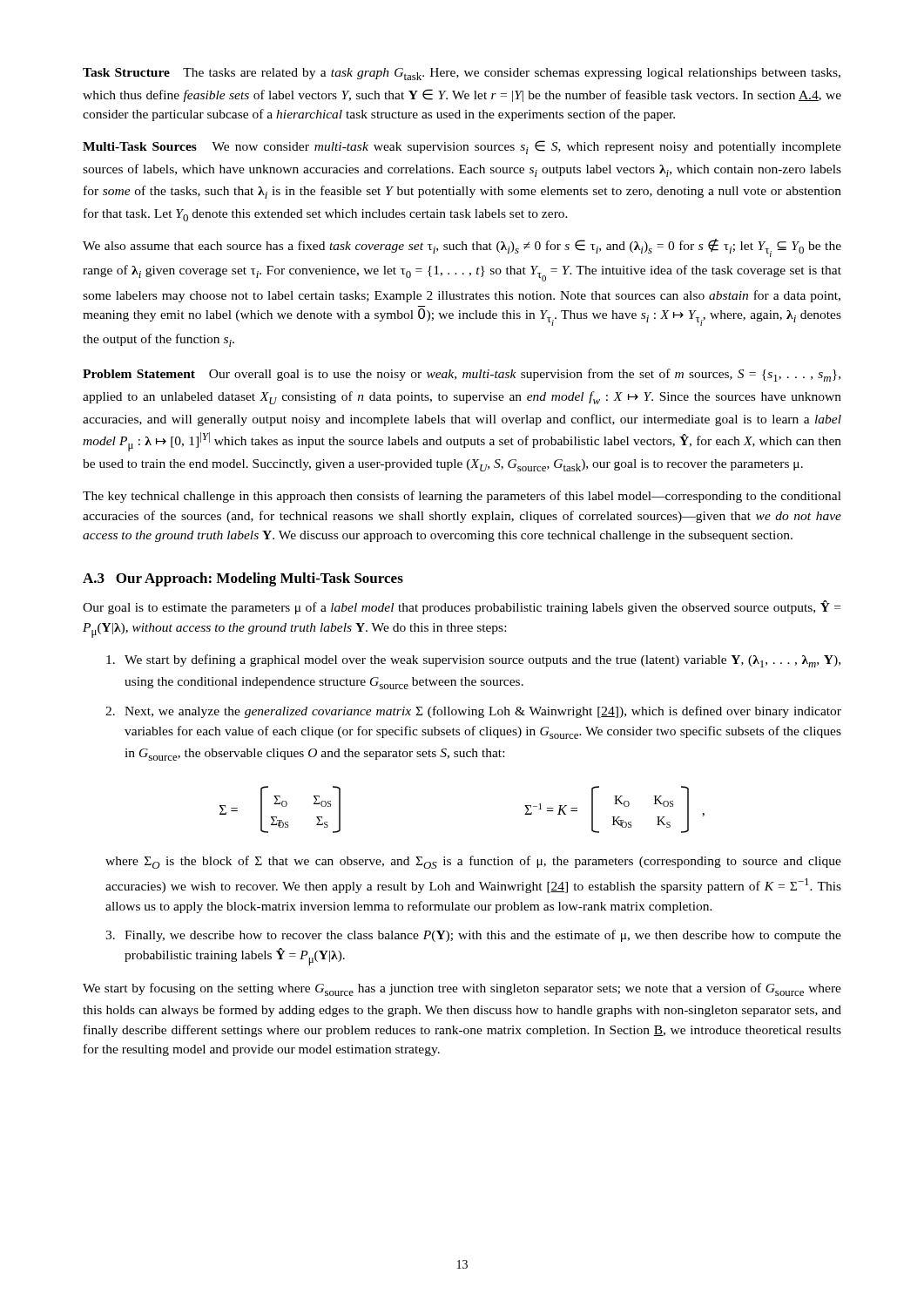Image resolution: width=924 pixels, height=1307 pixels.
Task: Point to the region starting "Multi-Task Sources We"
Action: 462,181
